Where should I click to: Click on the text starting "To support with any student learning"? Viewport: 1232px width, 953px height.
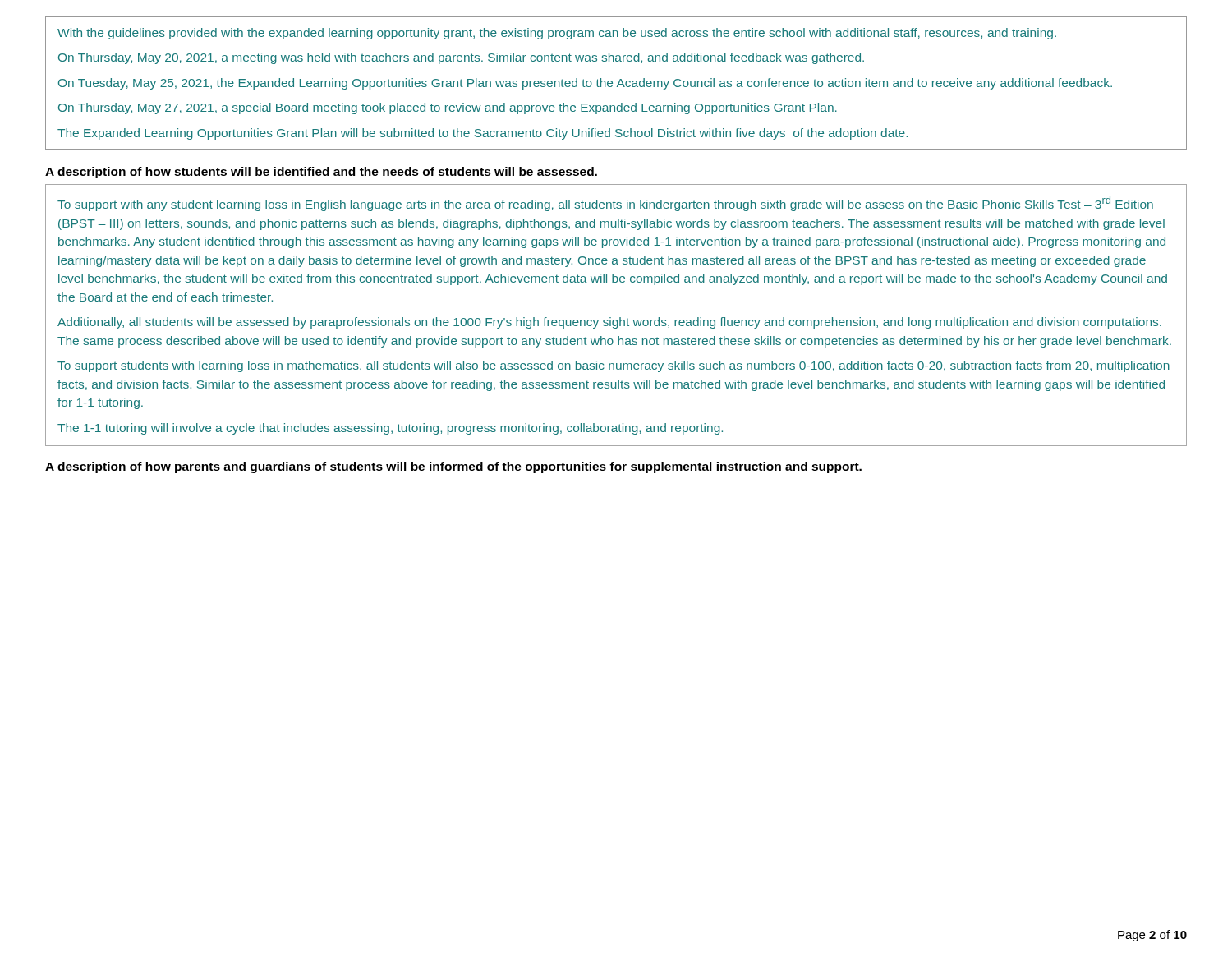coord(616,315)
